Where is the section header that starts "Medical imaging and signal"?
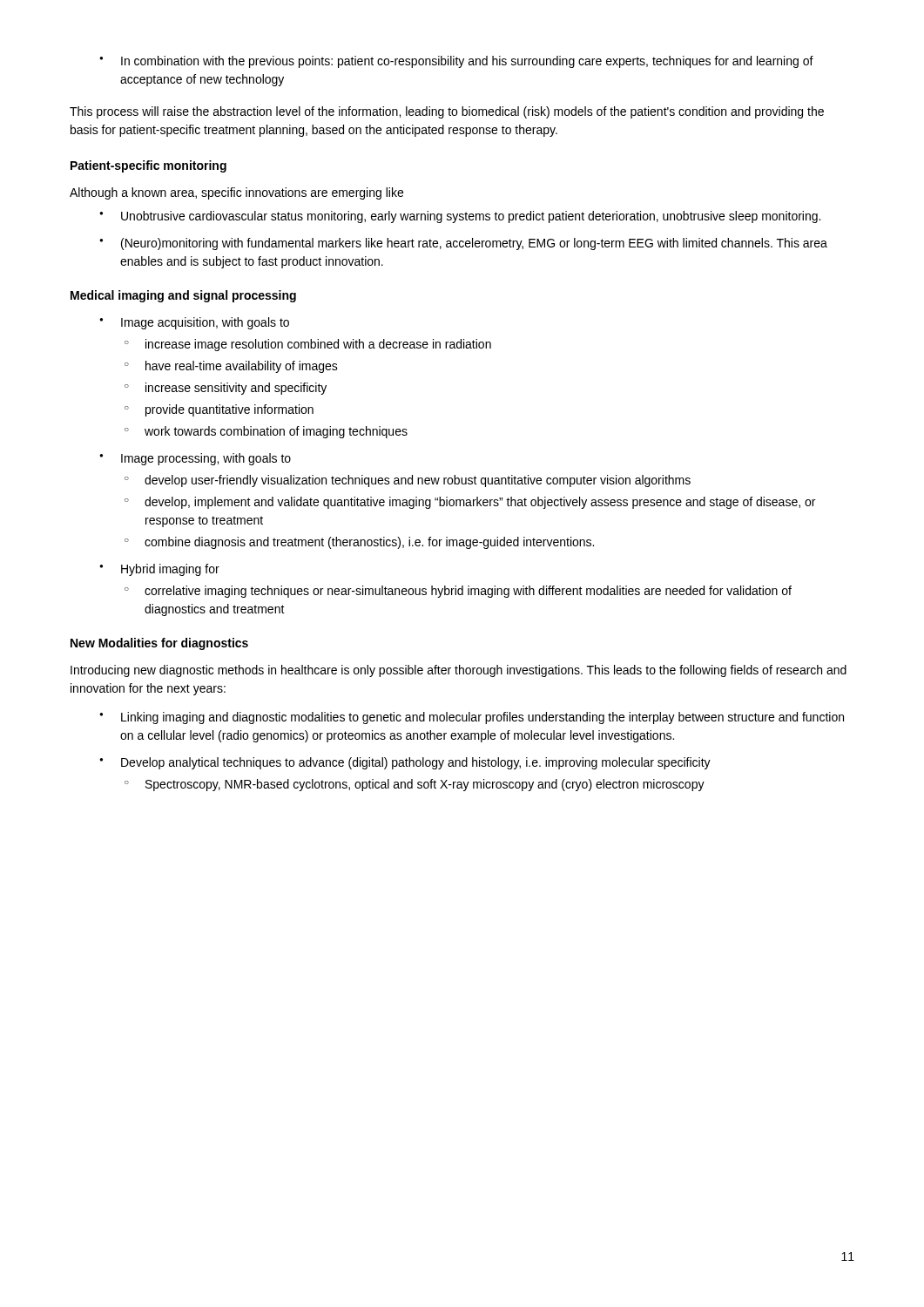Viewport: 924px width, 1307px height. coord(183,295)
